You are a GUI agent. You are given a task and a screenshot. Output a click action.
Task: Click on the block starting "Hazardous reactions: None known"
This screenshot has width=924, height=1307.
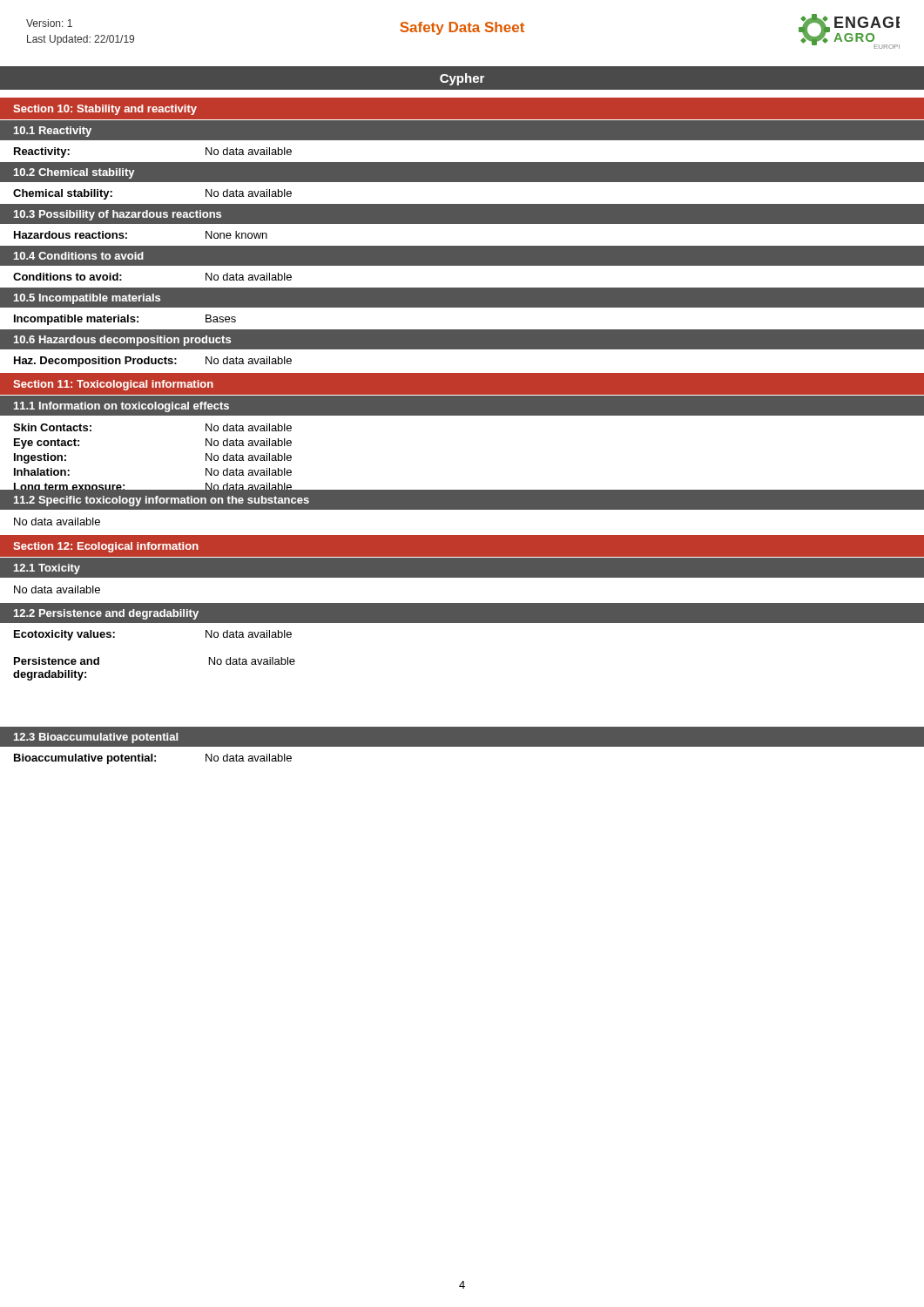(x=140, y=235)
